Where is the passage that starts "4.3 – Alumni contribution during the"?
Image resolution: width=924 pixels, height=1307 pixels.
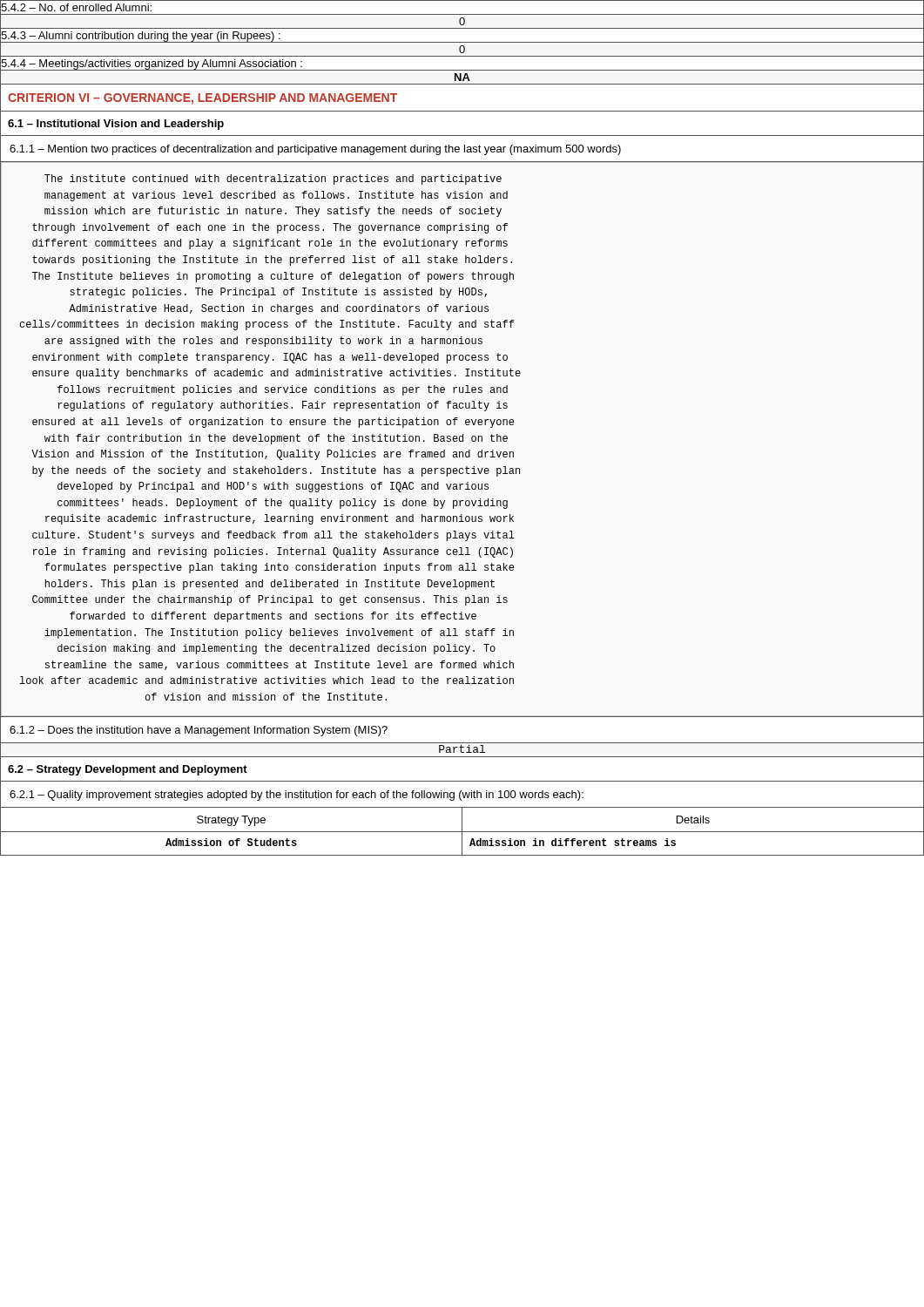pyautogui.click(x=141, y=35)
